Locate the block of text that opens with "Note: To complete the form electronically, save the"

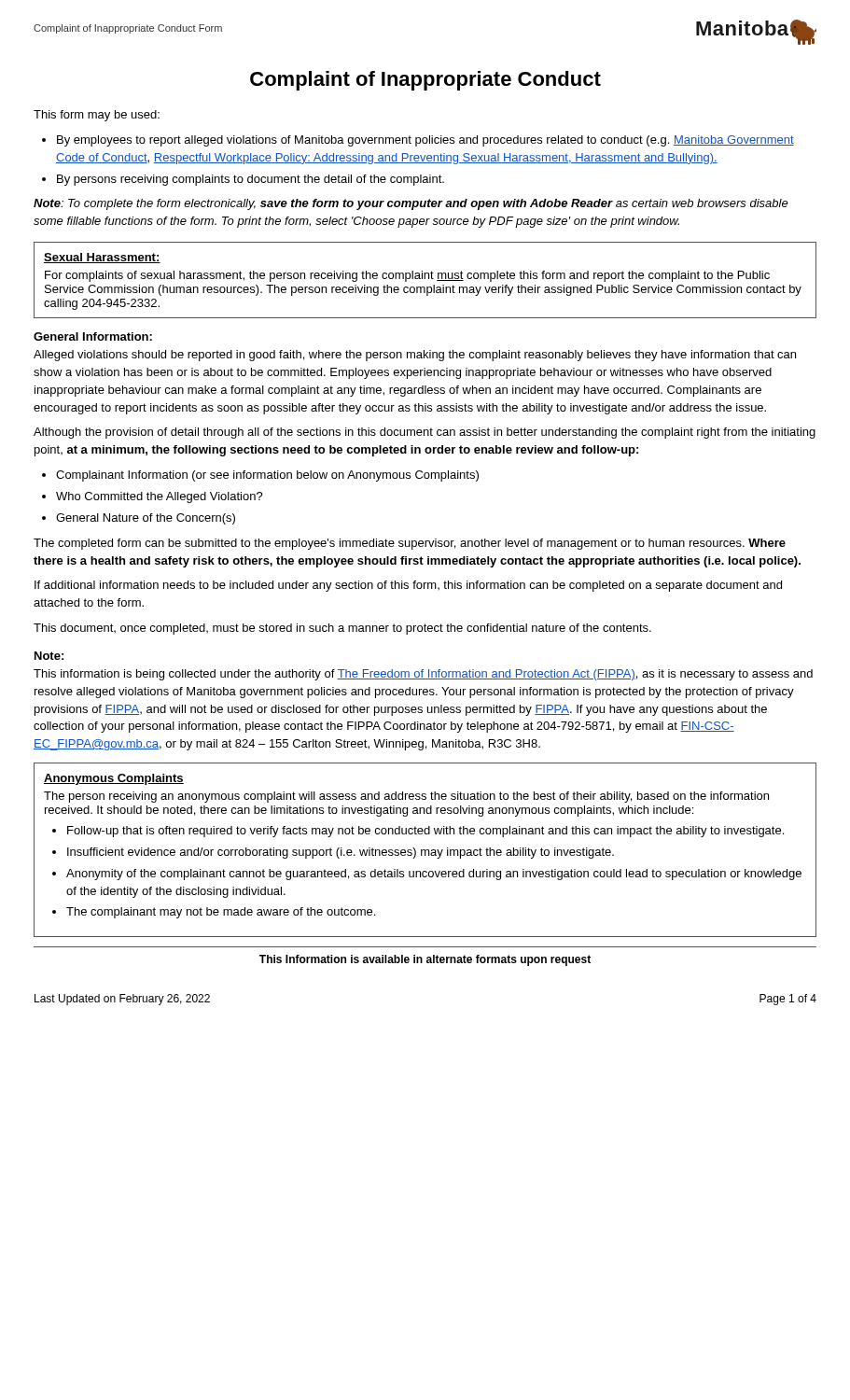tap(425, 213)
